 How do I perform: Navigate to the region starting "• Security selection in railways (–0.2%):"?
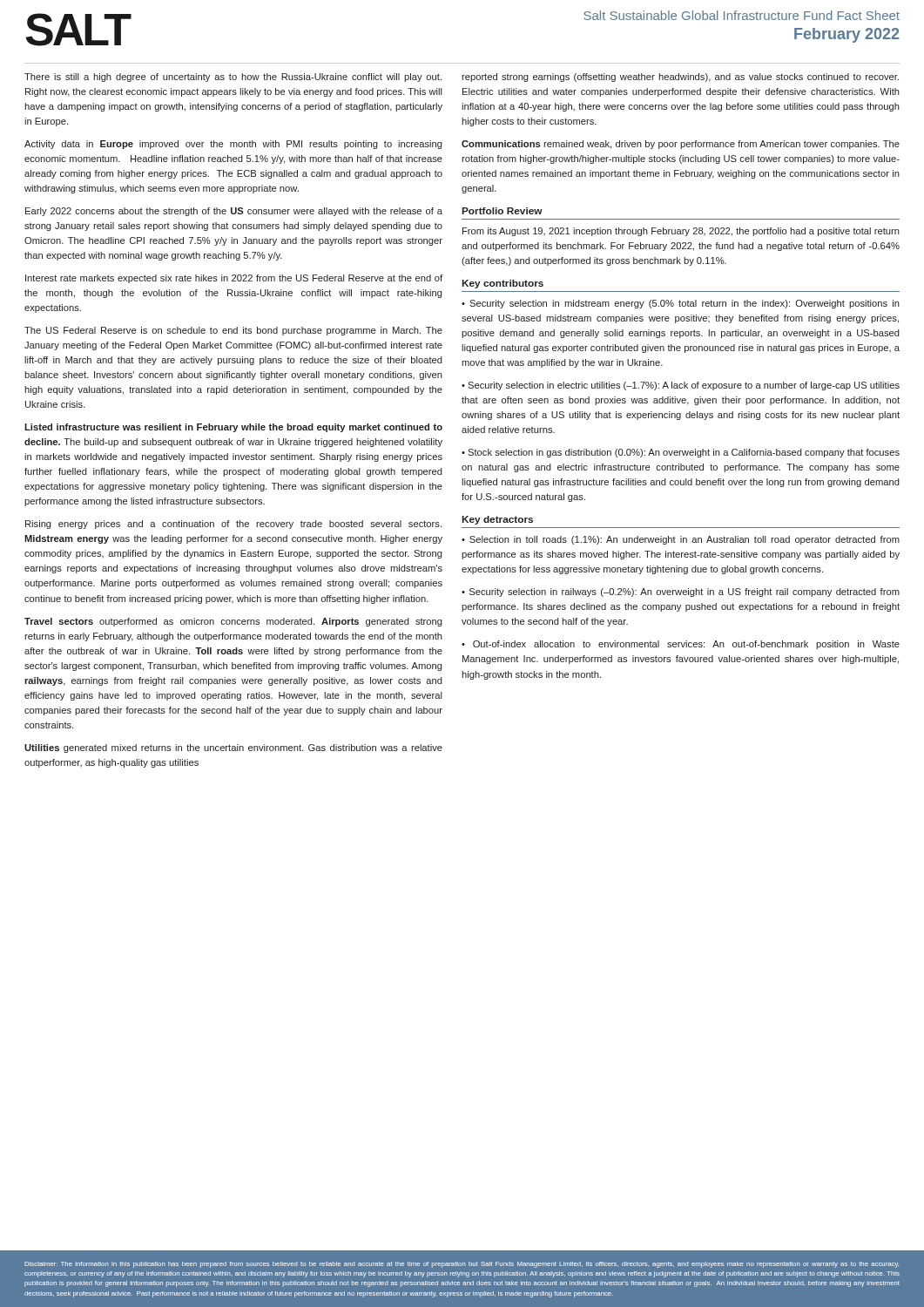point(681,607)
